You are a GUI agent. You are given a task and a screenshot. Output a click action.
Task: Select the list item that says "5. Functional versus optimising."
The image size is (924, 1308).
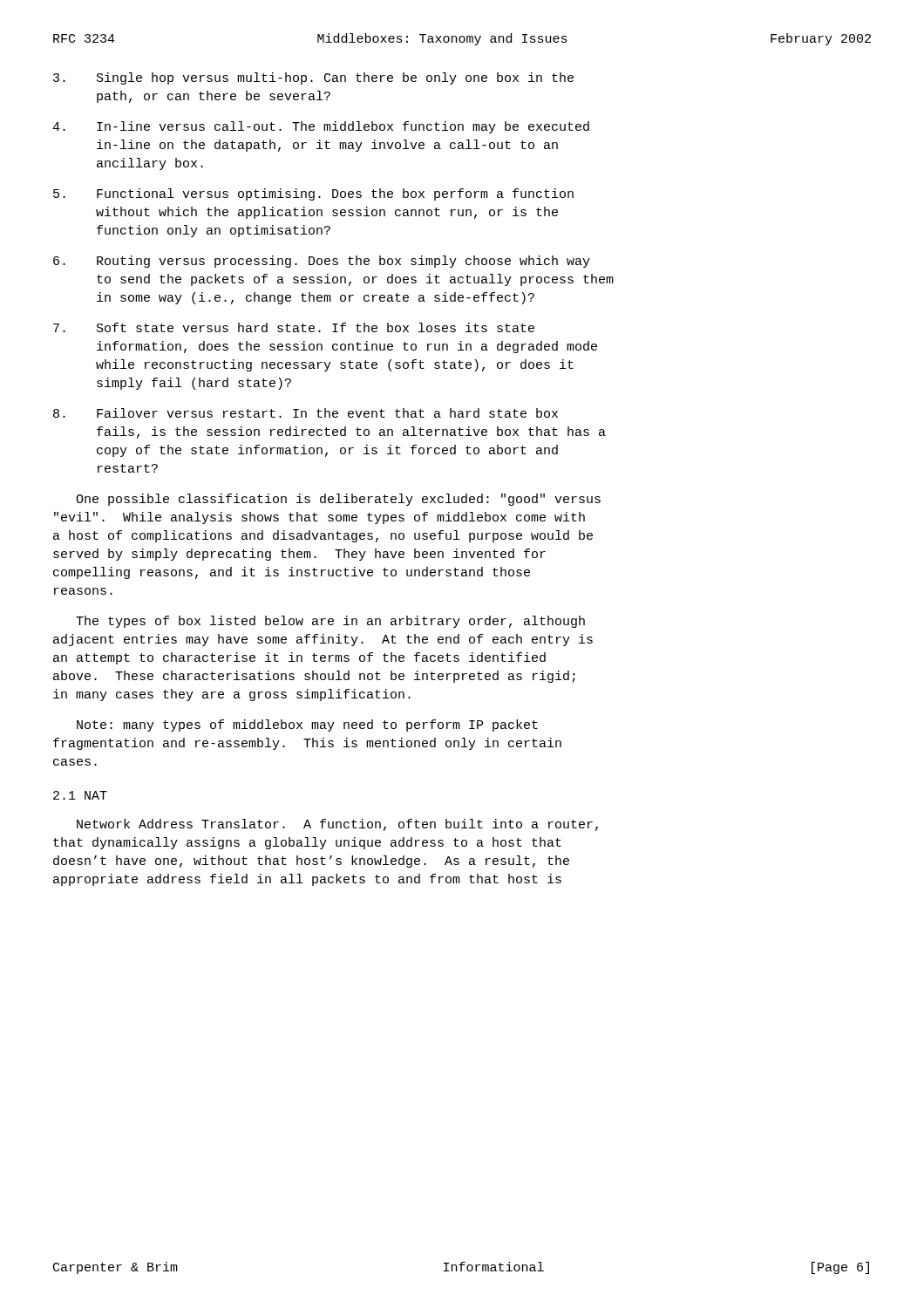[462, 213]
